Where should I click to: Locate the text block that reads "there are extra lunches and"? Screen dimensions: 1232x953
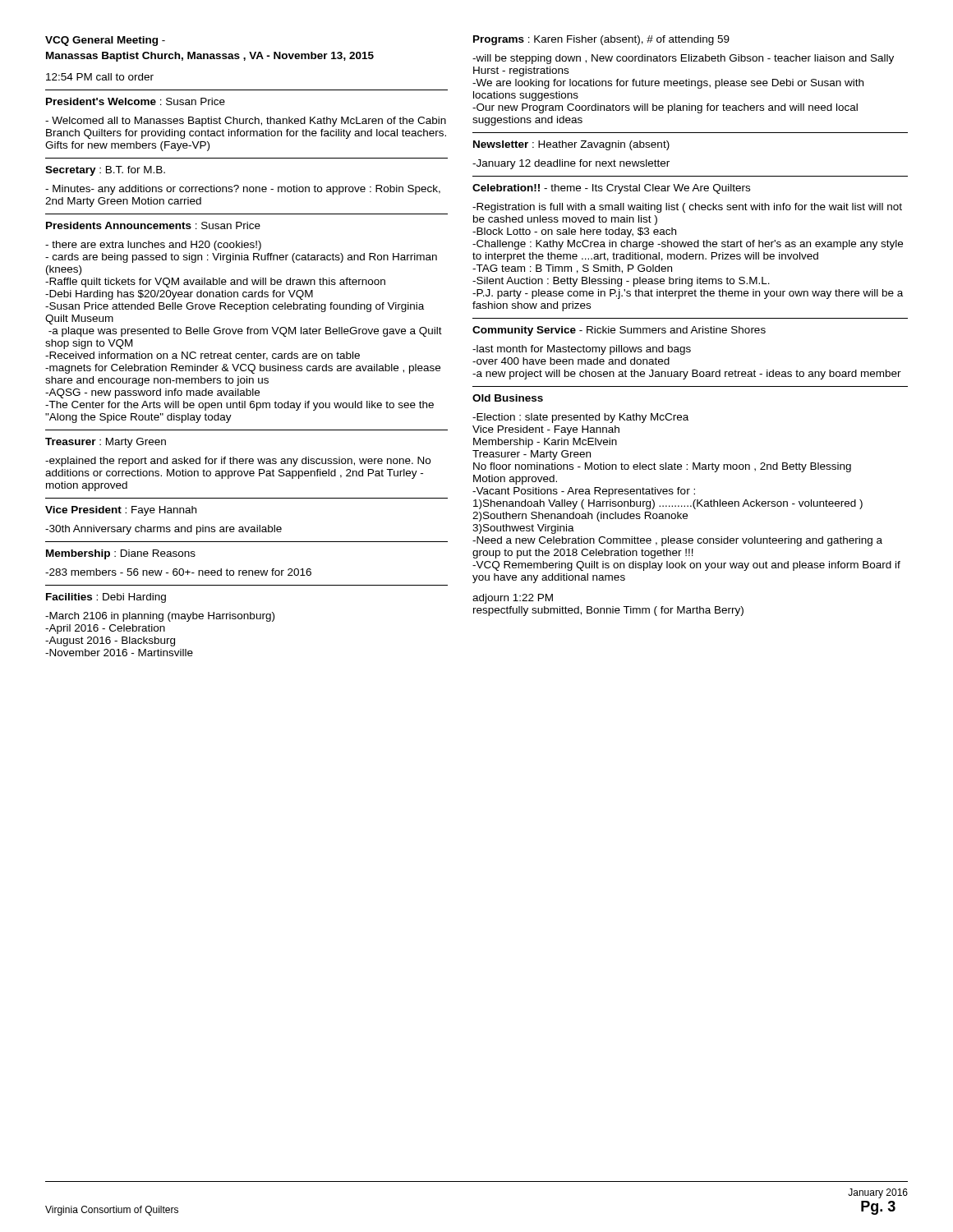[243, 330]
